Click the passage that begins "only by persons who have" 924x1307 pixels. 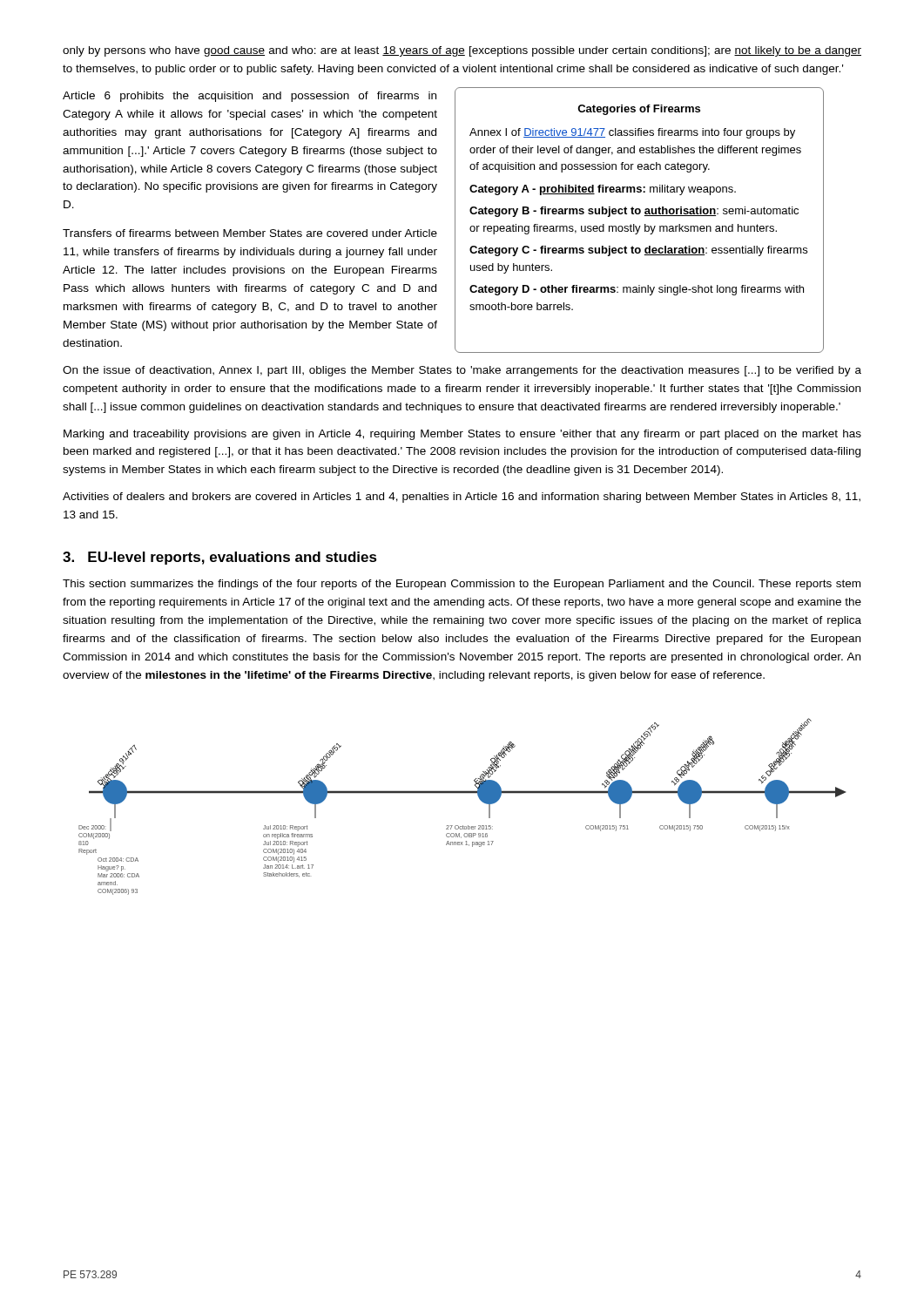click(462, 59)
